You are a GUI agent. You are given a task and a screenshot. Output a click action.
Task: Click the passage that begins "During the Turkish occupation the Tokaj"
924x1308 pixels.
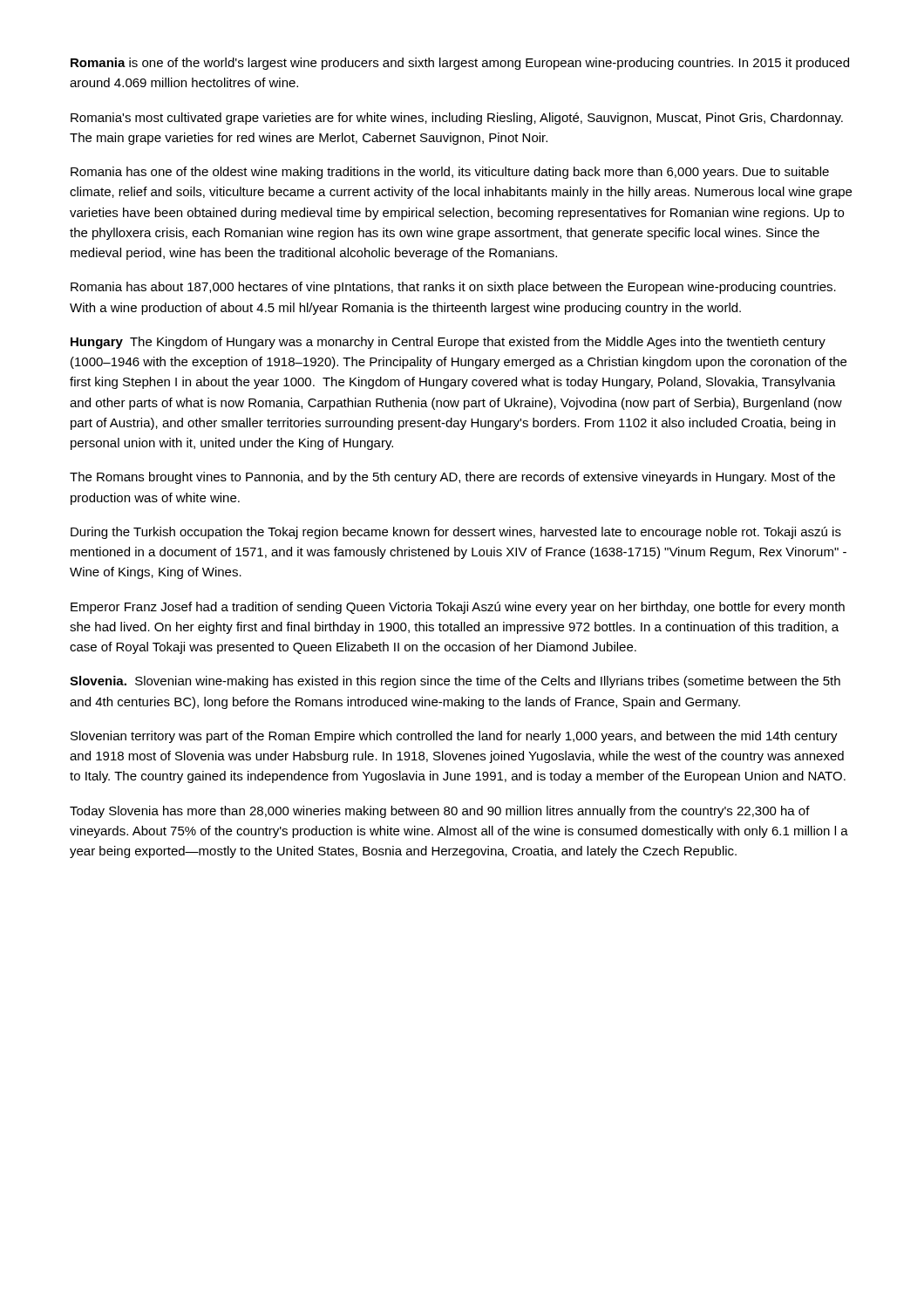(458, 552)
